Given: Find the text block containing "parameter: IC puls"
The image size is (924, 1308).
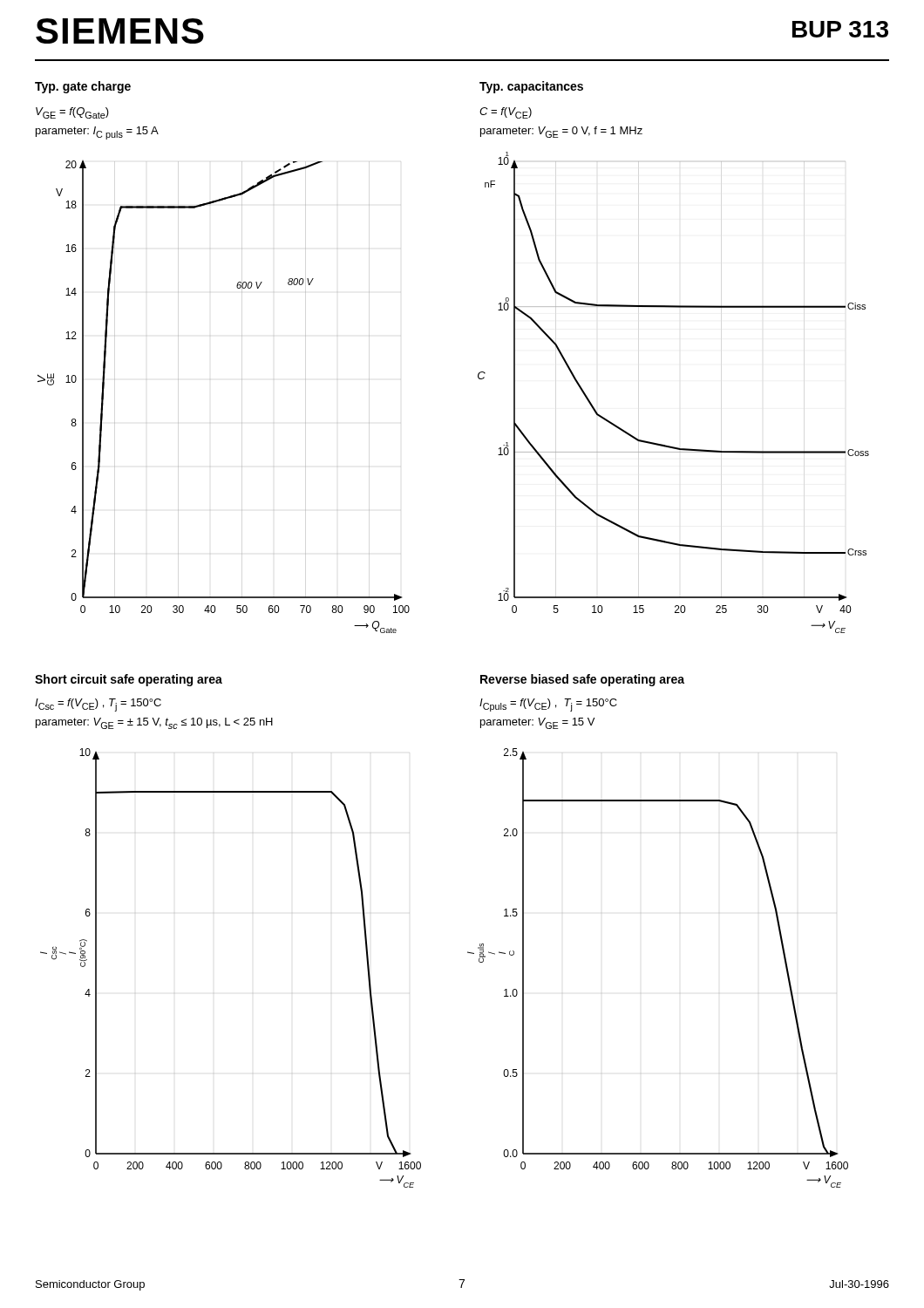Looking at the screenshot, I should pos(97,132).
